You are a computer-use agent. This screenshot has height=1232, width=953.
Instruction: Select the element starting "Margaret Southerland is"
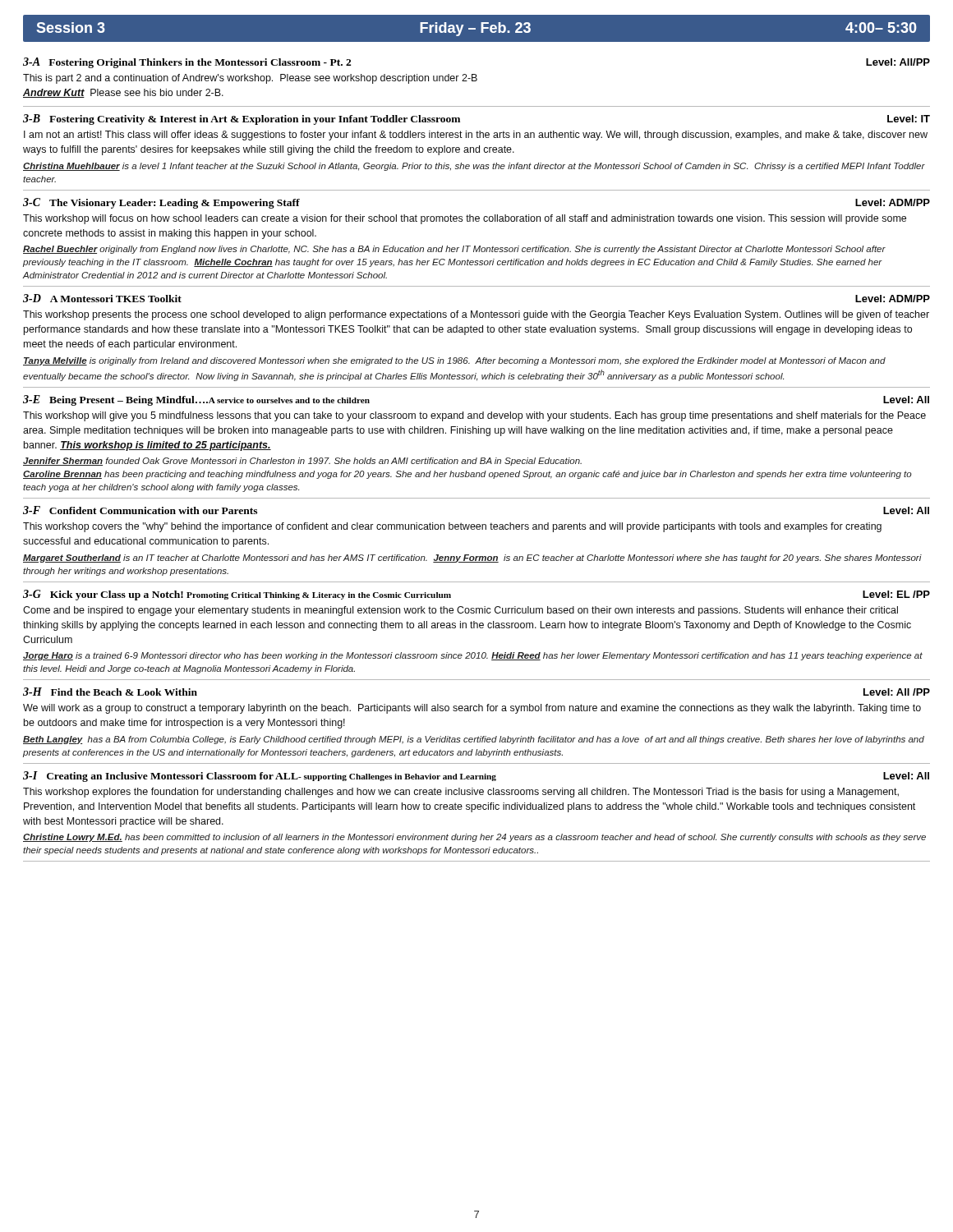point(472,564)
